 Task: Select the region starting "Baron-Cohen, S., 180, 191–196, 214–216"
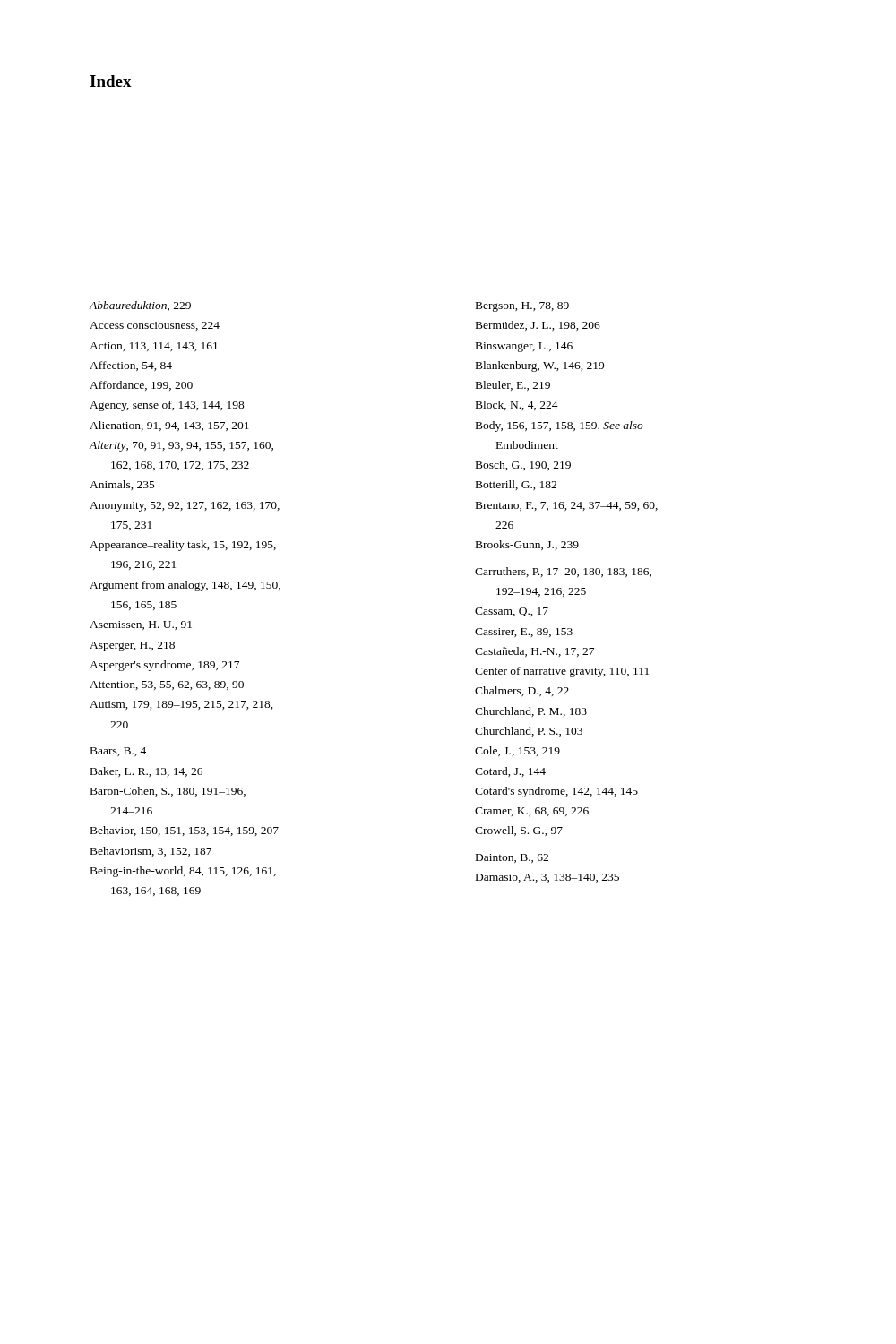168,800
